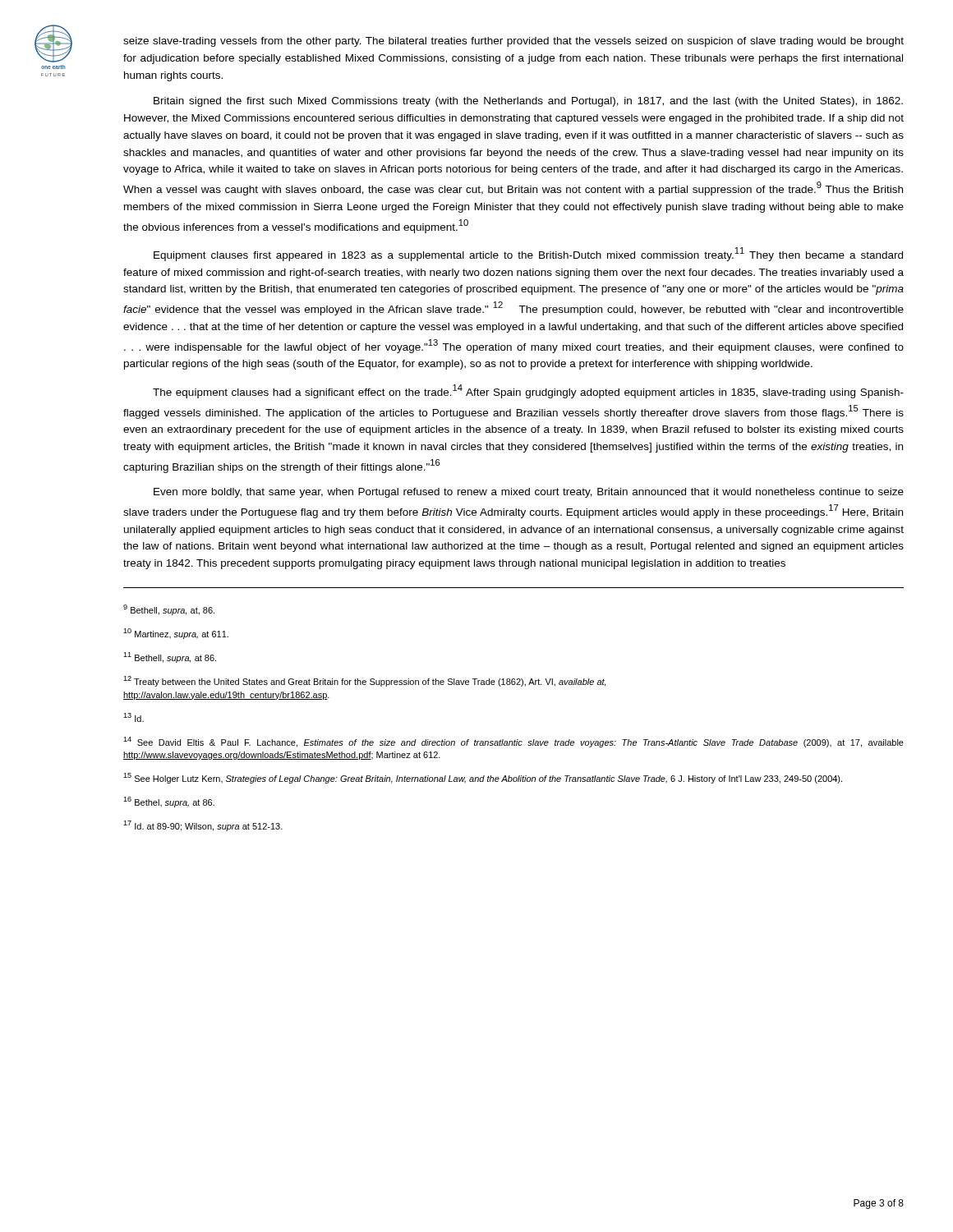Click on the block starting "12 Treaty between the United States"
This screenshot has width=953, height=1232.
click(x=513, y=688)
